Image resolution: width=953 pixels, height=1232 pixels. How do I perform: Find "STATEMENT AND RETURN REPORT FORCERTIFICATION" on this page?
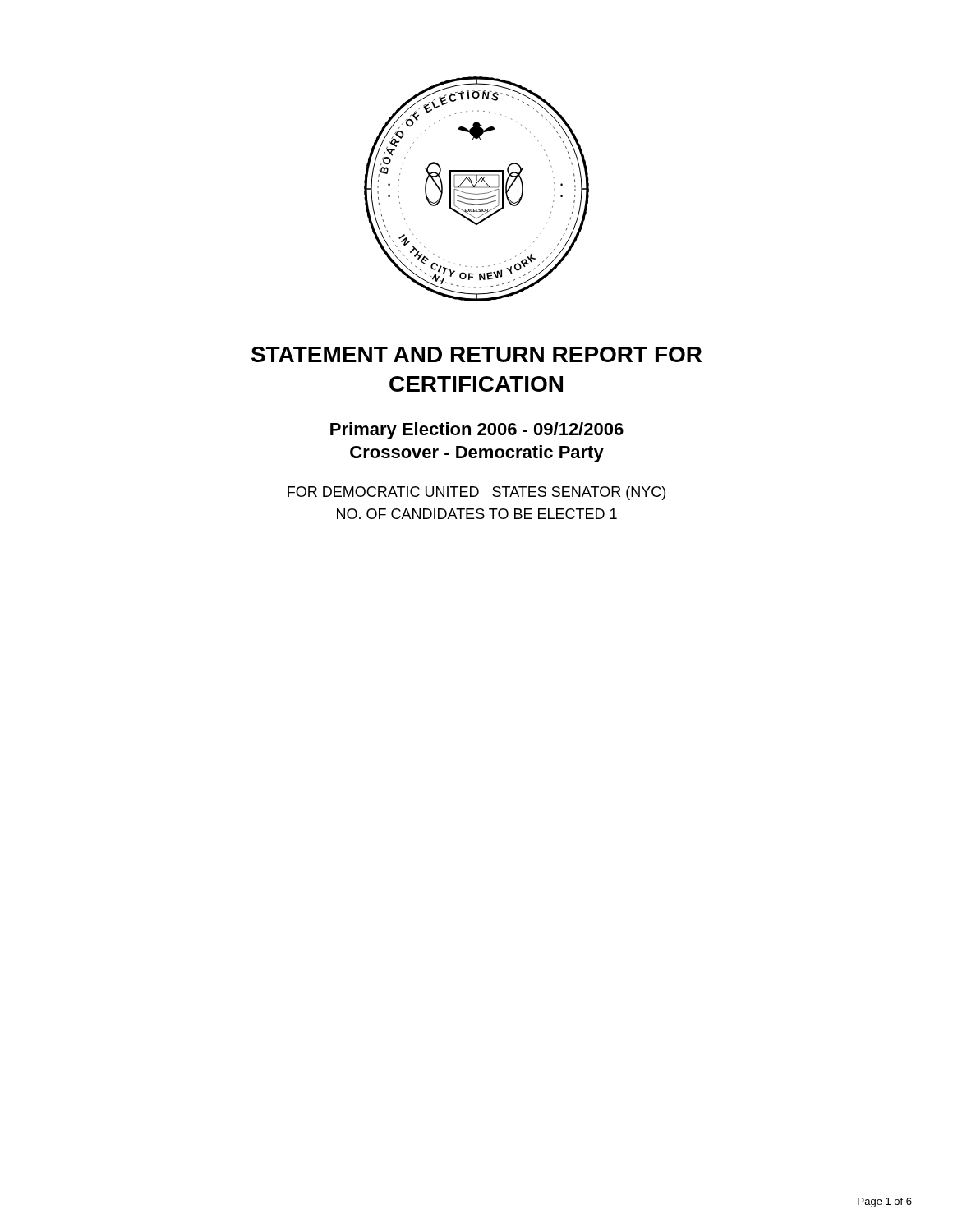[x=476, y=369]
